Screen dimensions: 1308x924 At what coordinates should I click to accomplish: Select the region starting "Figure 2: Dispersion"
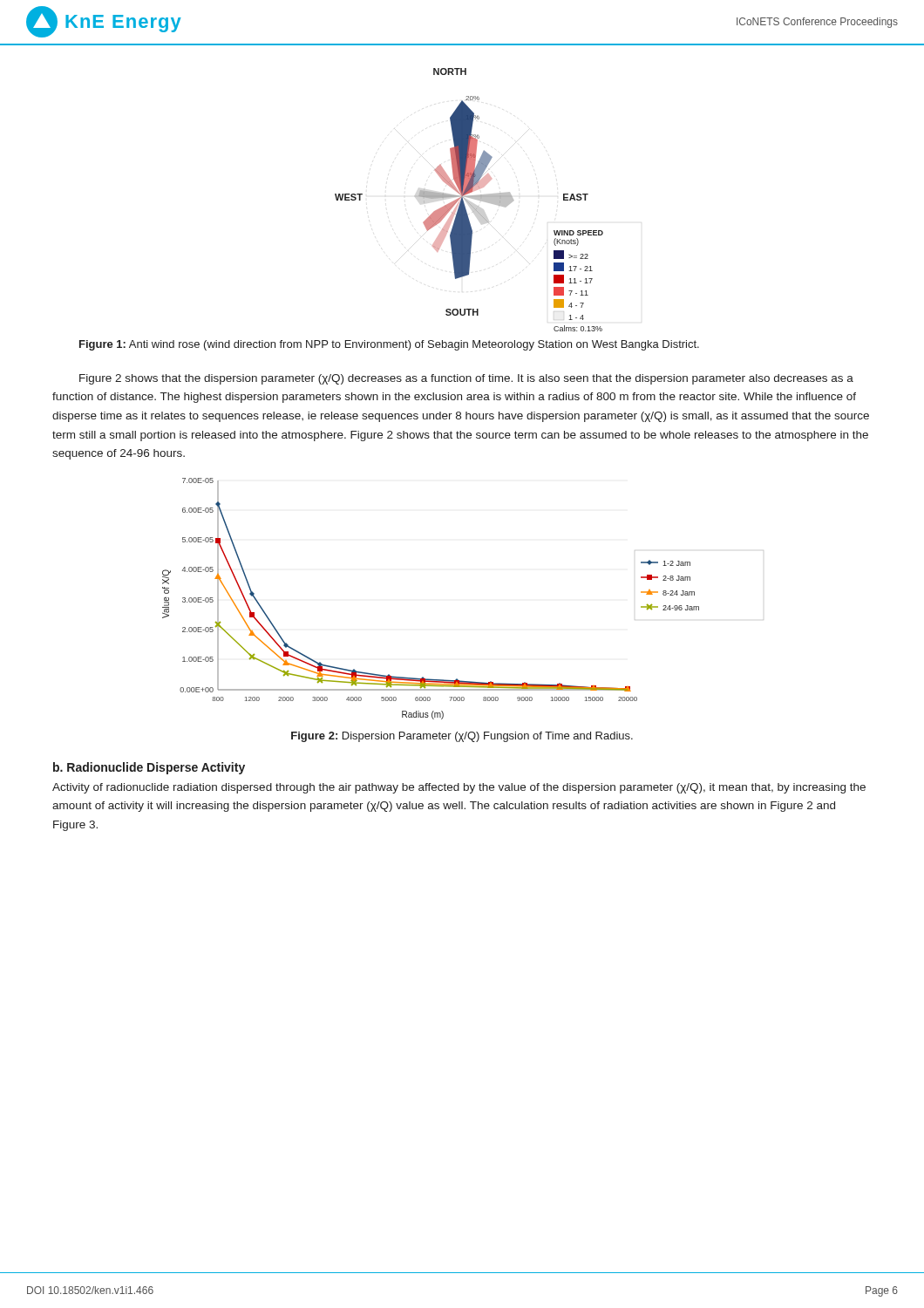pyautogui.click(x=462, y=735)
